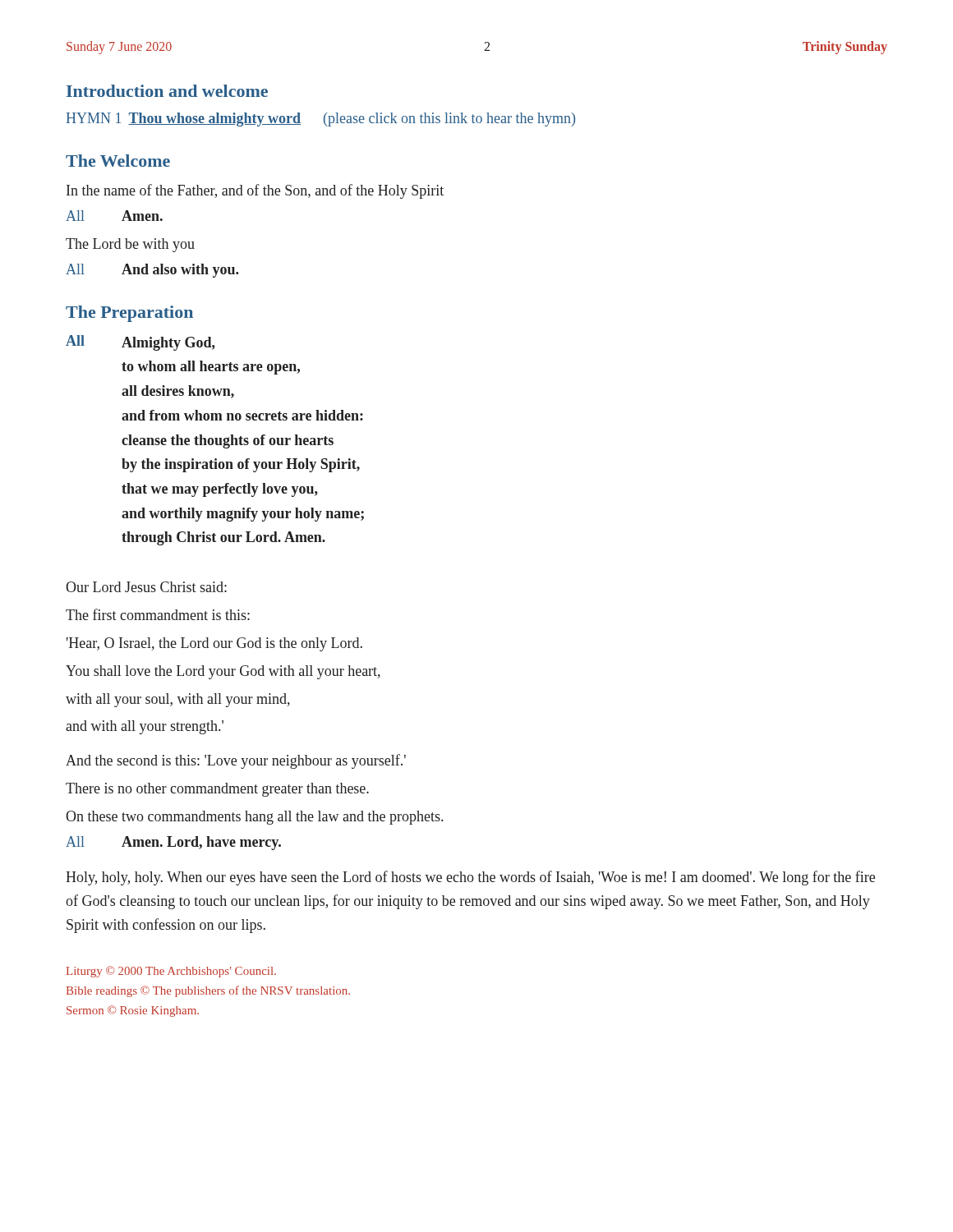Find the block on this page that starts "Our Lord Jesus"
Viewport: 953px width, 1232px height.
click(x=147, y=587)
